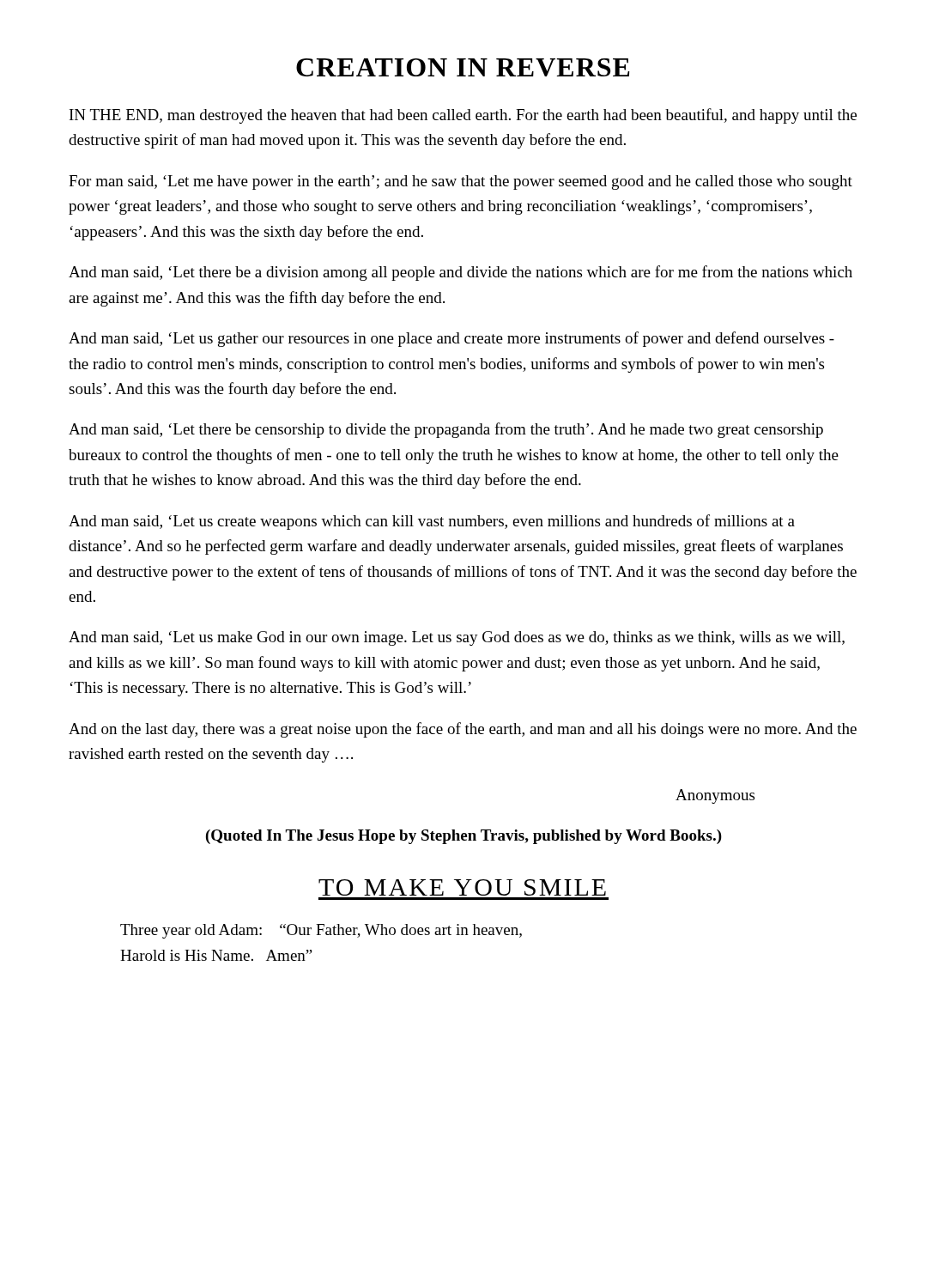Click on the text block starting "Three year old Adam: “Our Father,"
The width and height of the screenshot is (927, 1288).
321,942
